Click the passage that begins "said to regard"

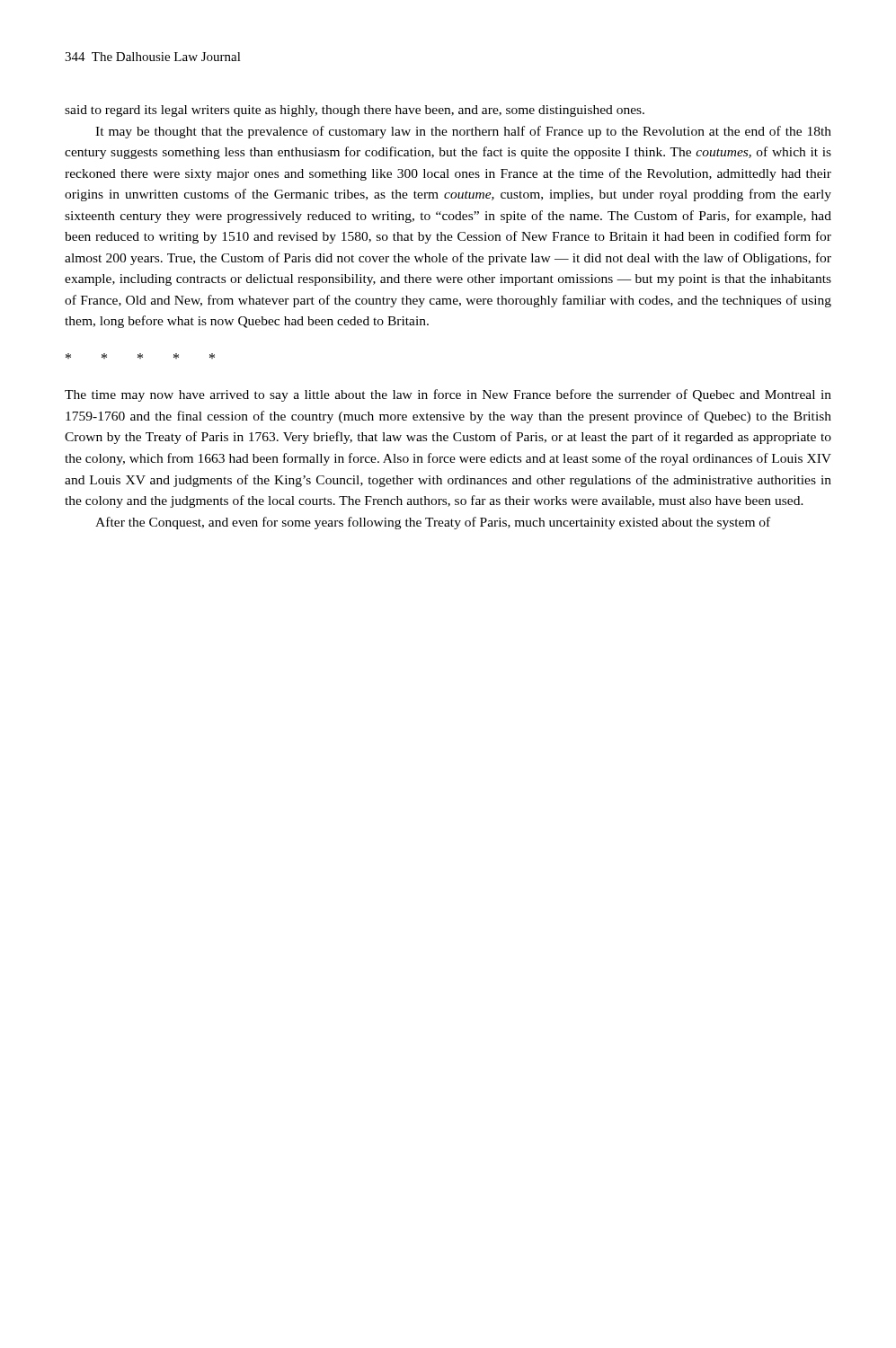coord(355,109)
